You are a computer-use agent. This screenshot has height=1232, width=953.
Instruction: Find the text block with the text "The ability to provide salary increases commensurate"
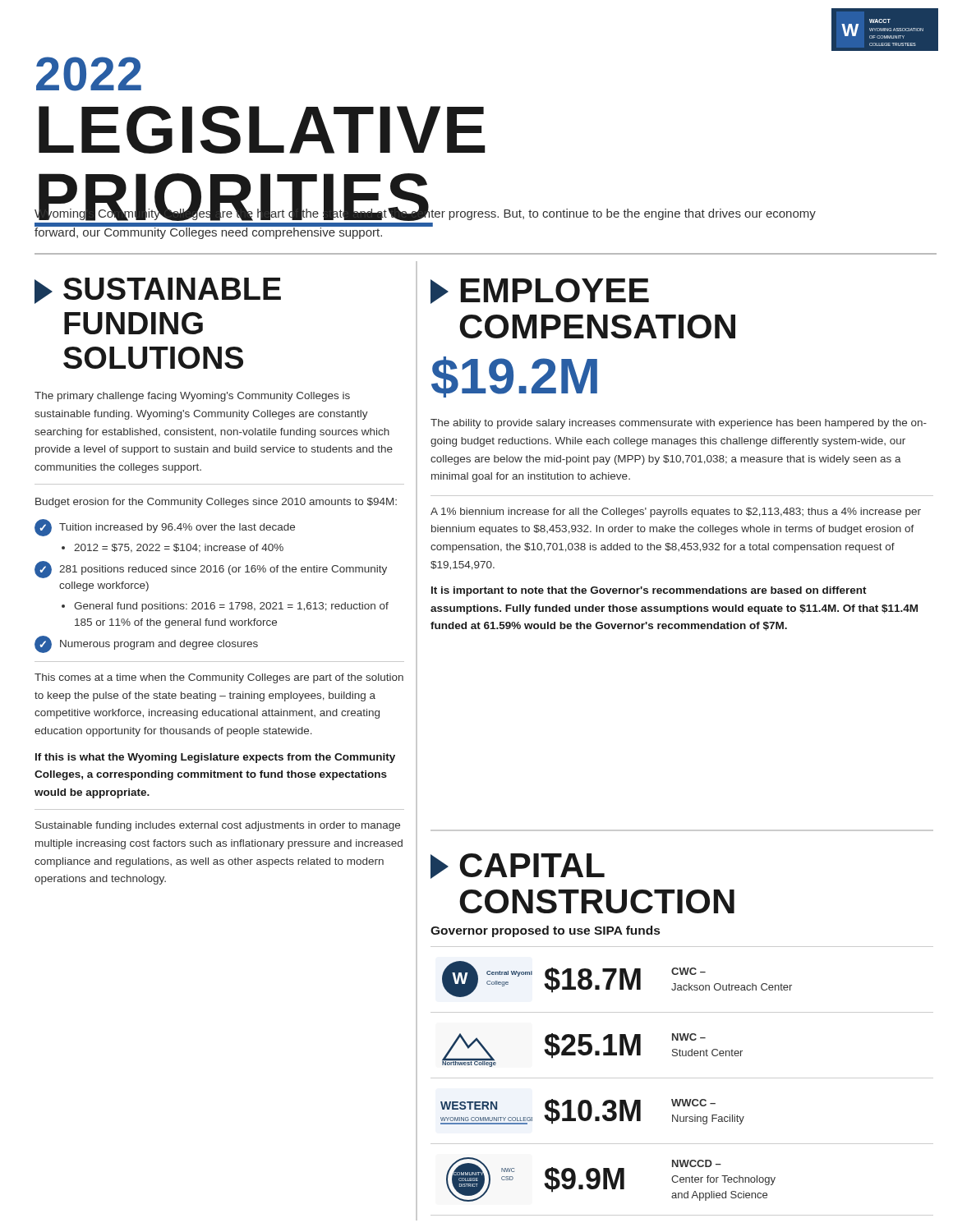(x=679, y=449)
